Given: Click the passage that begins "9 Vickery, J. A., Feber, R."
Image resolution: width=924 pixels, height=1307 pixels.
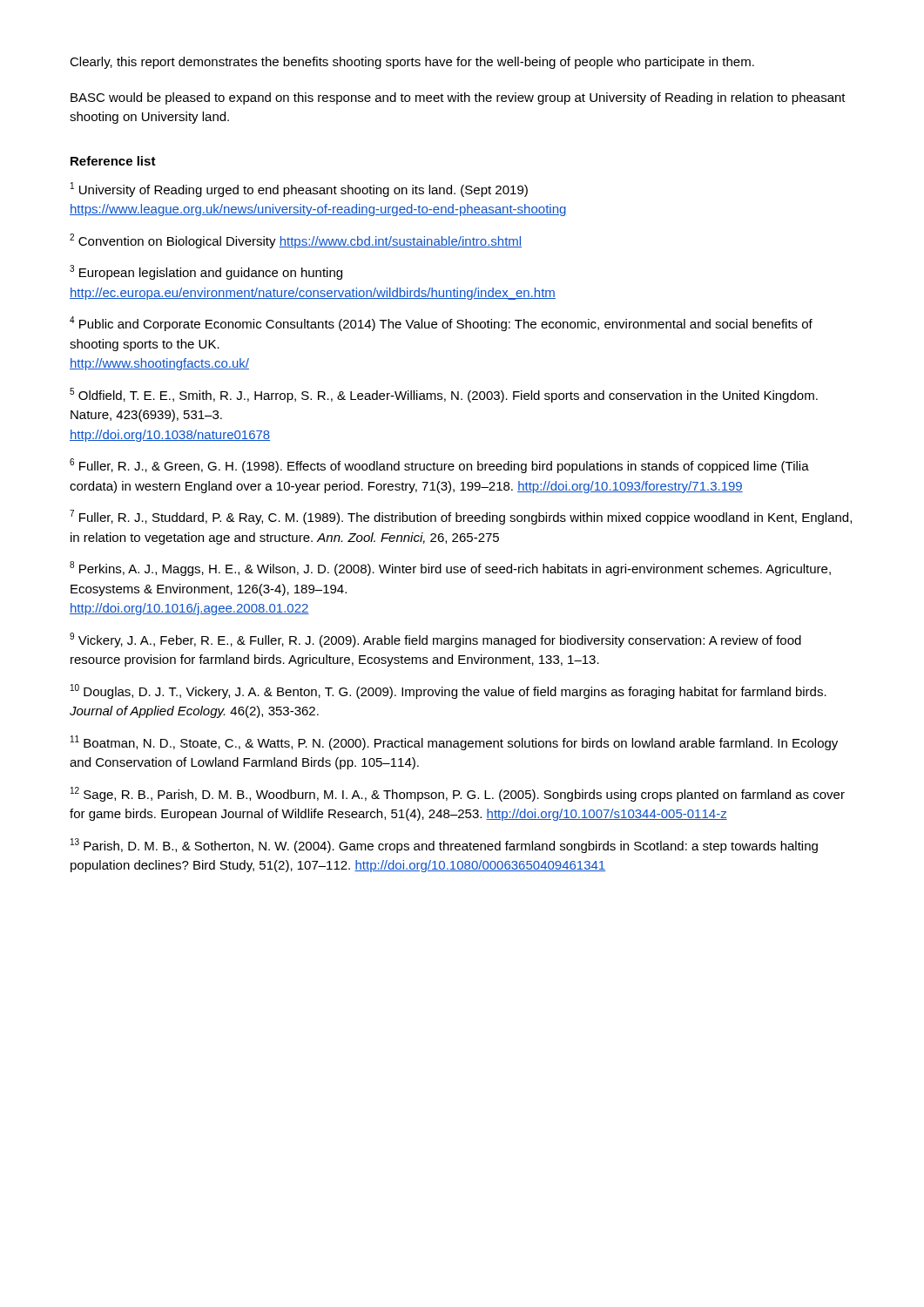Looking at the screenshot, I should (x=436, y=649).
